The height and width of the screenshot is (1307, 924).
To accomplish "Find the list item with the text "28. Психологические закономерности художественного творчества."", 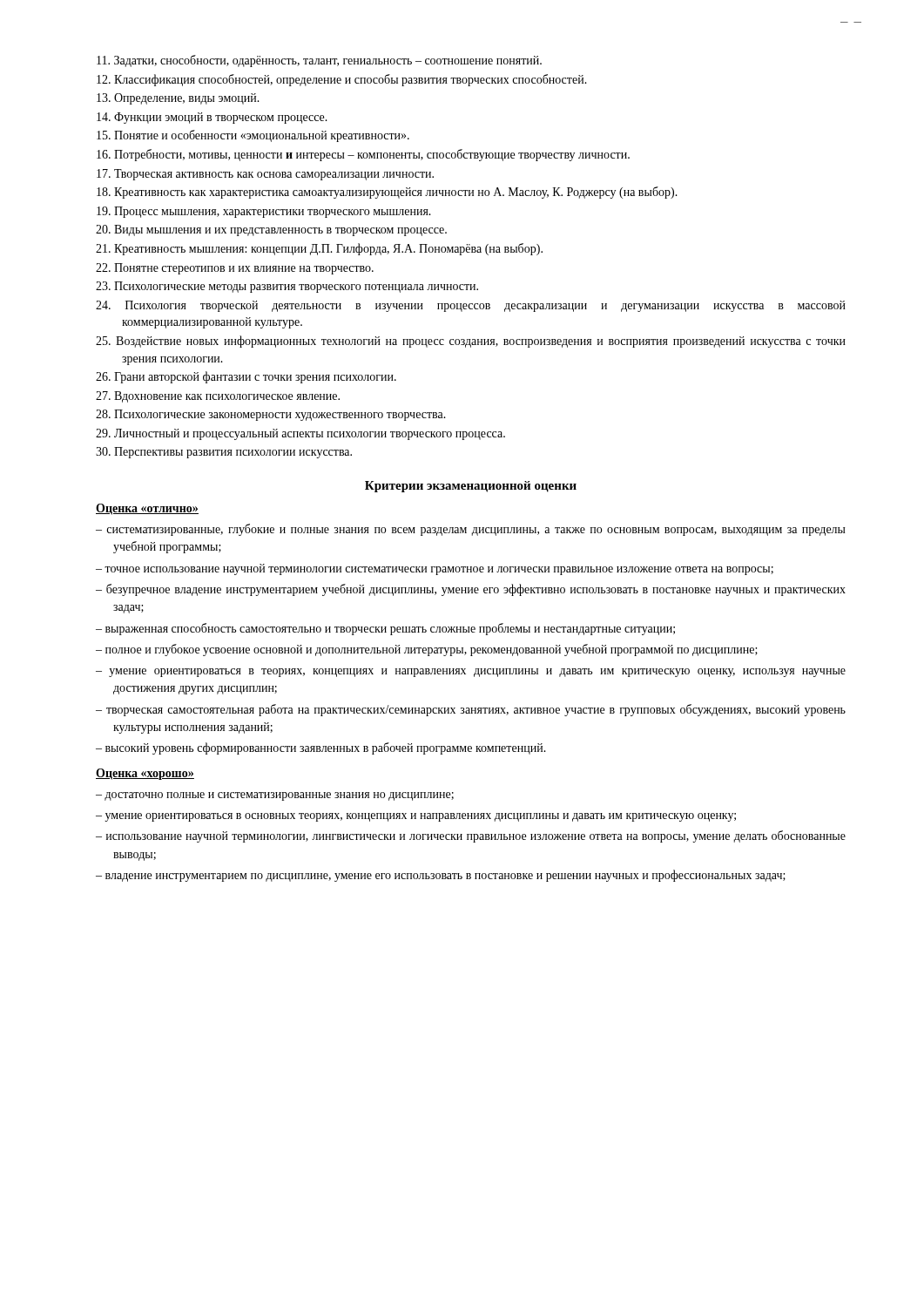I will tap(271, 415).
